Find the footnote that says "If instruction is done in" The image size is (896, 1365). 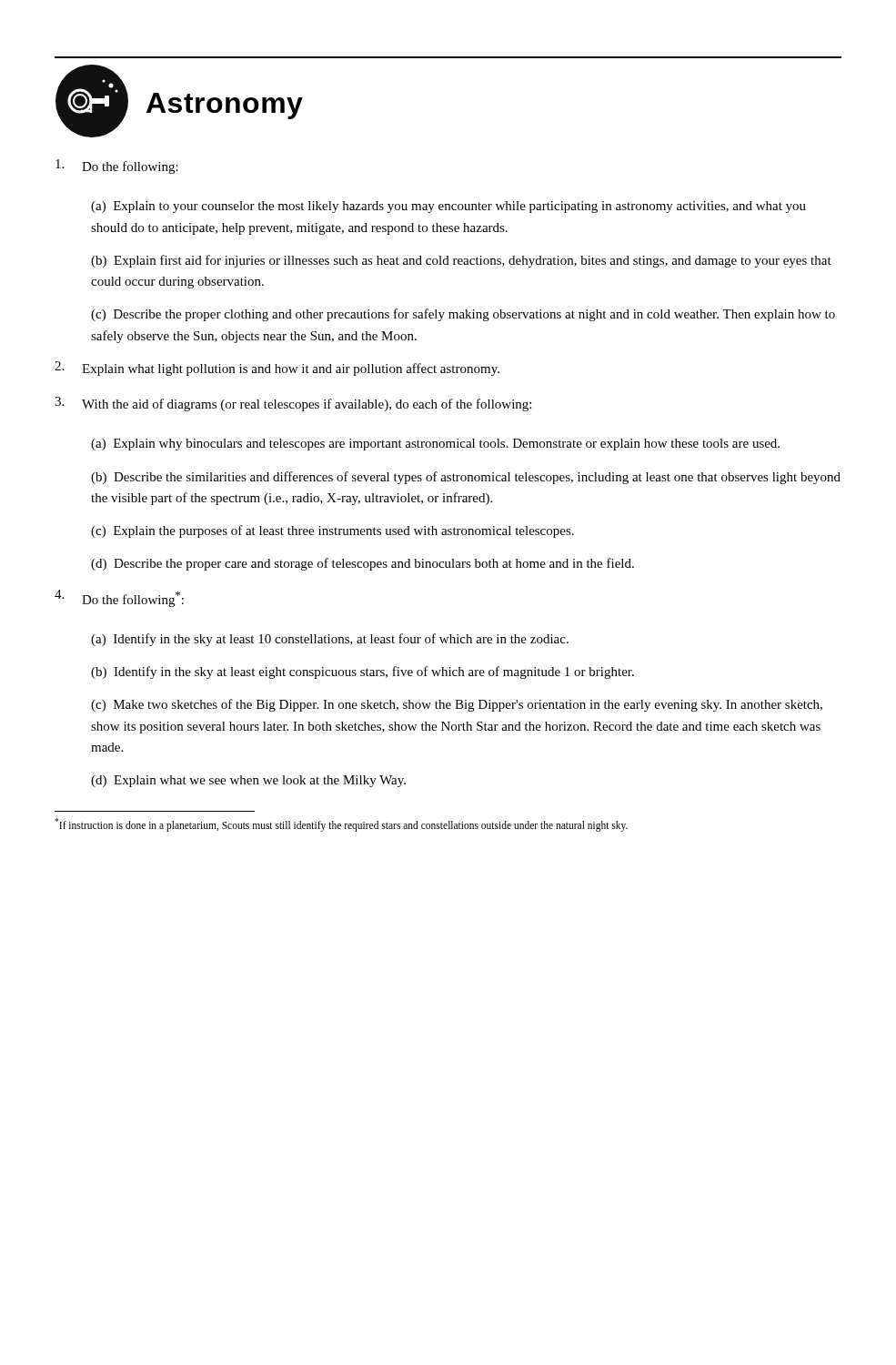pos(341,824)
